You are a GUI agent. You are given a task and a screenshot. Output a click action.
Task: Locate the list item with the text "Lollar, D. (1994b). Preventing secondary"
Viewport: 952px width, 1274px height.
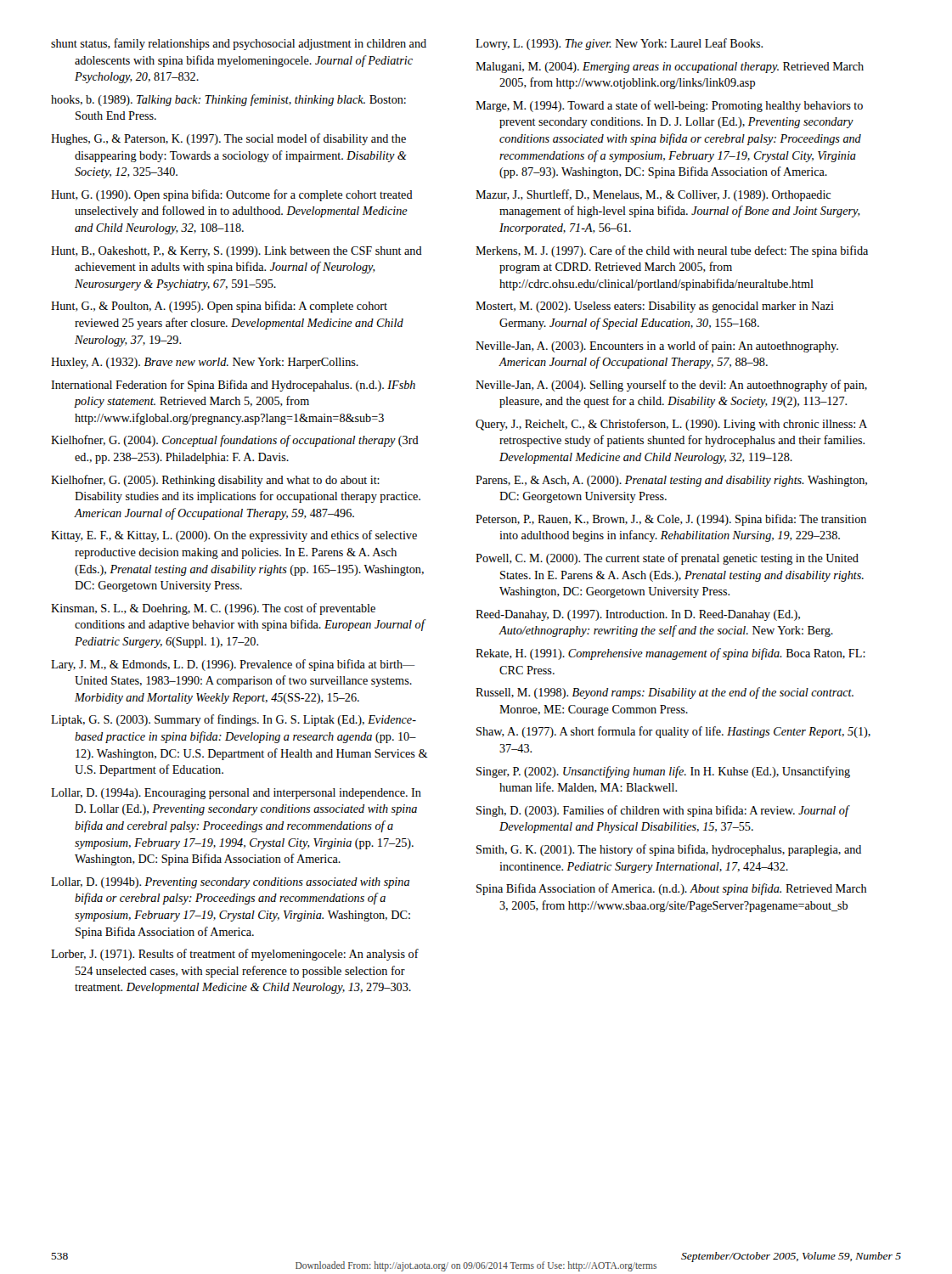coord(231,906)
